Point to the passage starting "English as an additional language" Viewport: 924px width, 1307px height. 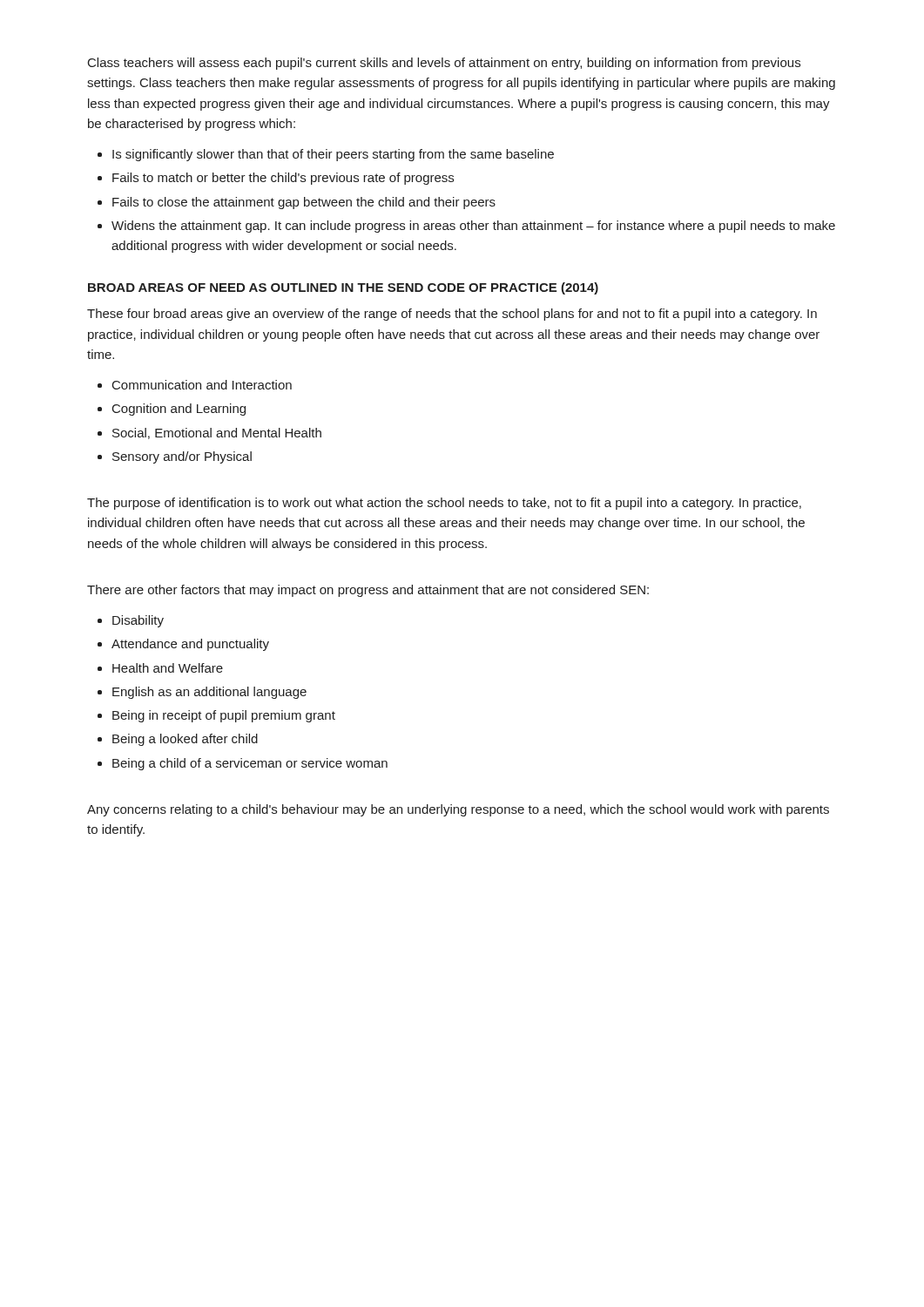pyautogui.click(x=209, y=693)
